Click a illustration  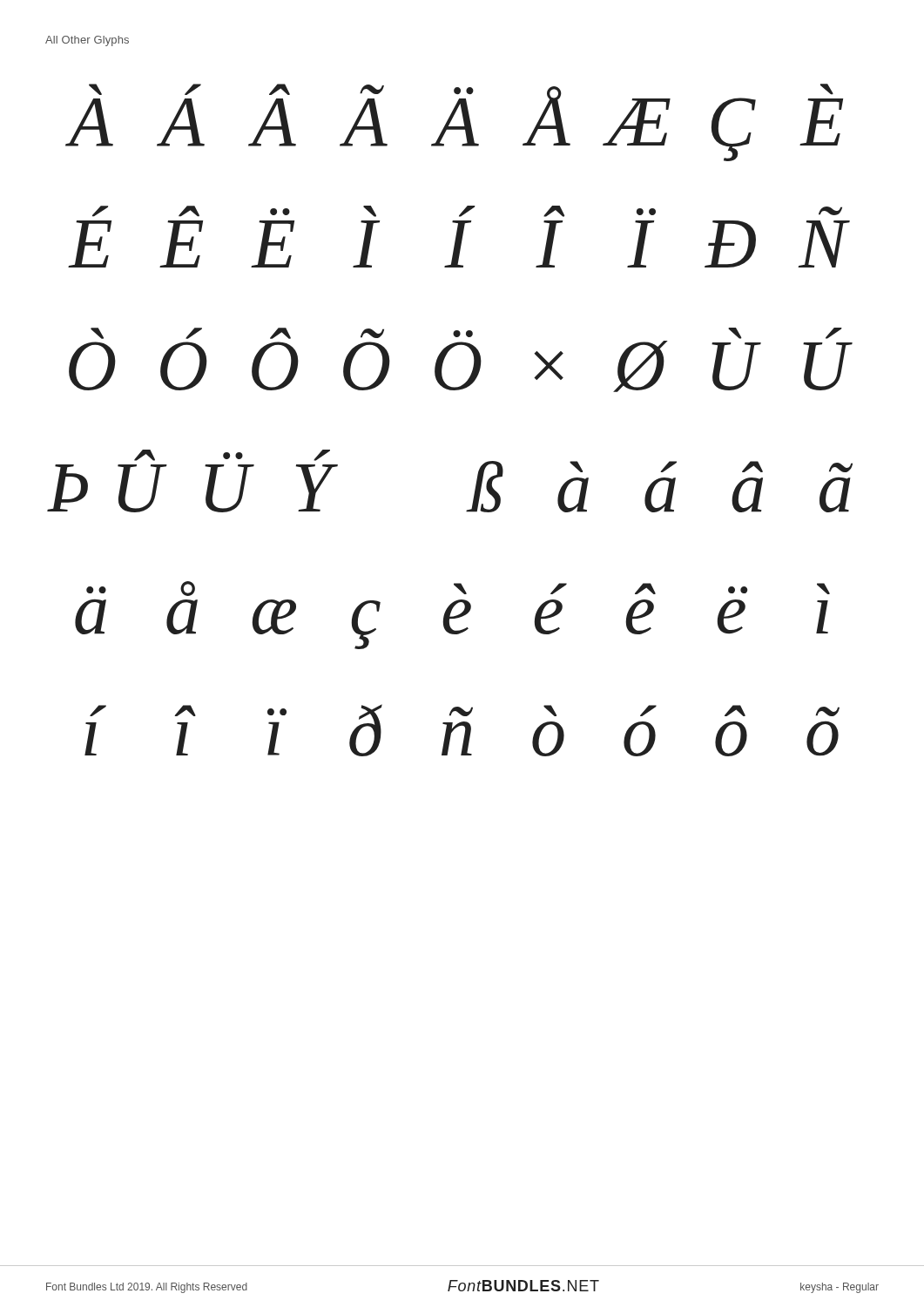click(462, 427)
